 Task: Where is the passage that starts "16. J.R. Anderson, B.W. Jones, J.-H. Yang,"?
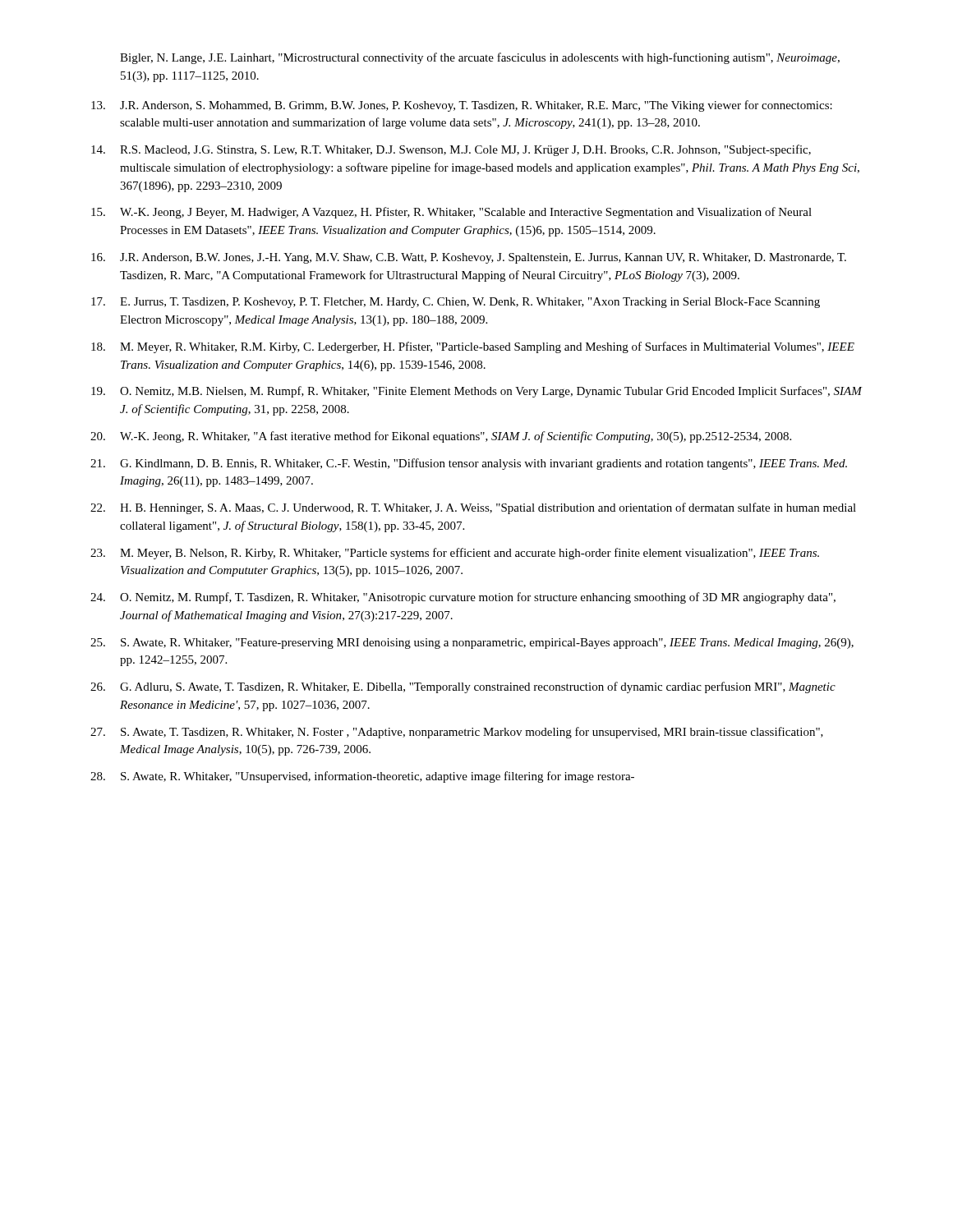click(x=476, y=266)
